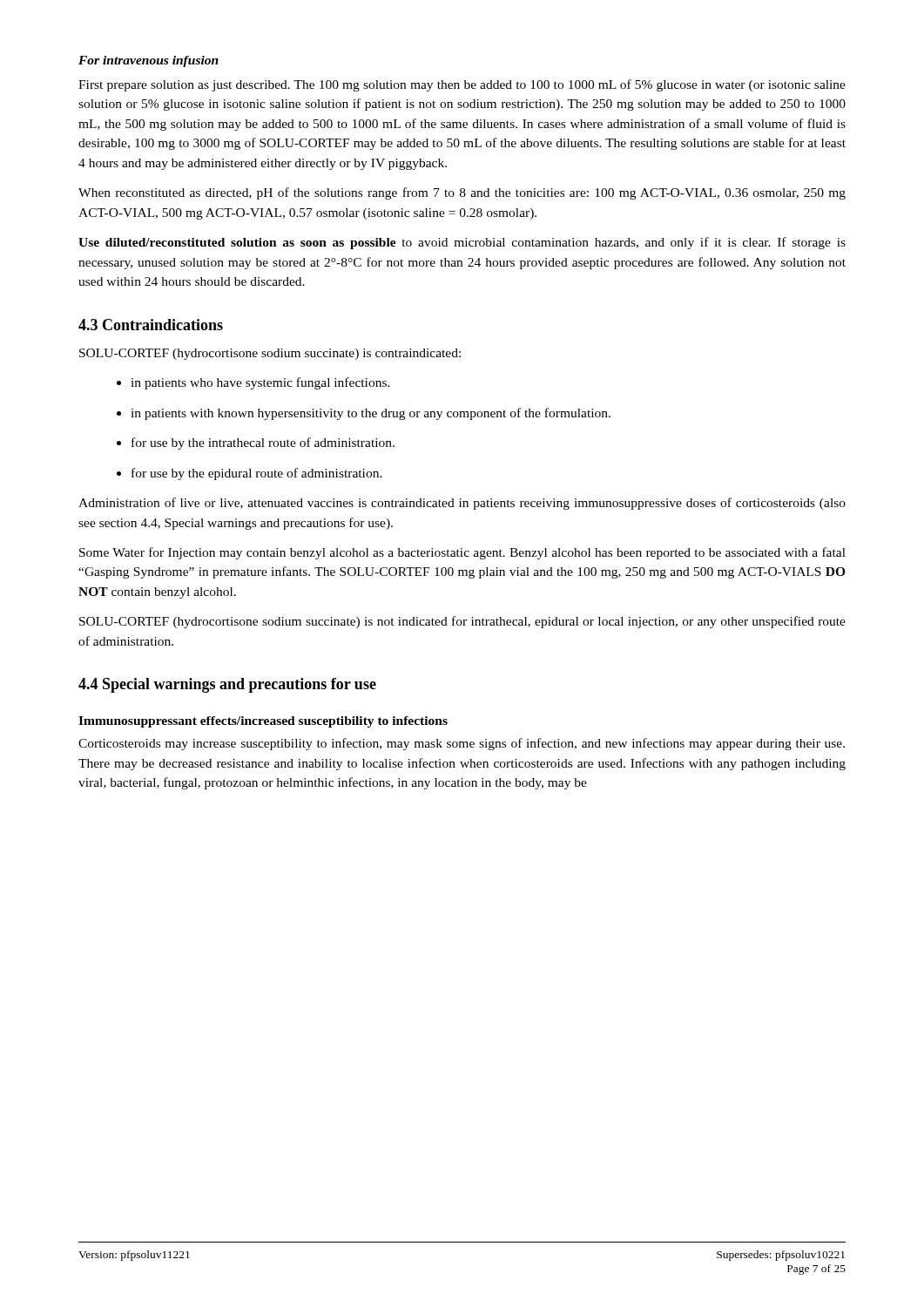Find "For intravenous infusion" on this page
The width and height of the screenshot is (924, 1307).
(149, 60)
